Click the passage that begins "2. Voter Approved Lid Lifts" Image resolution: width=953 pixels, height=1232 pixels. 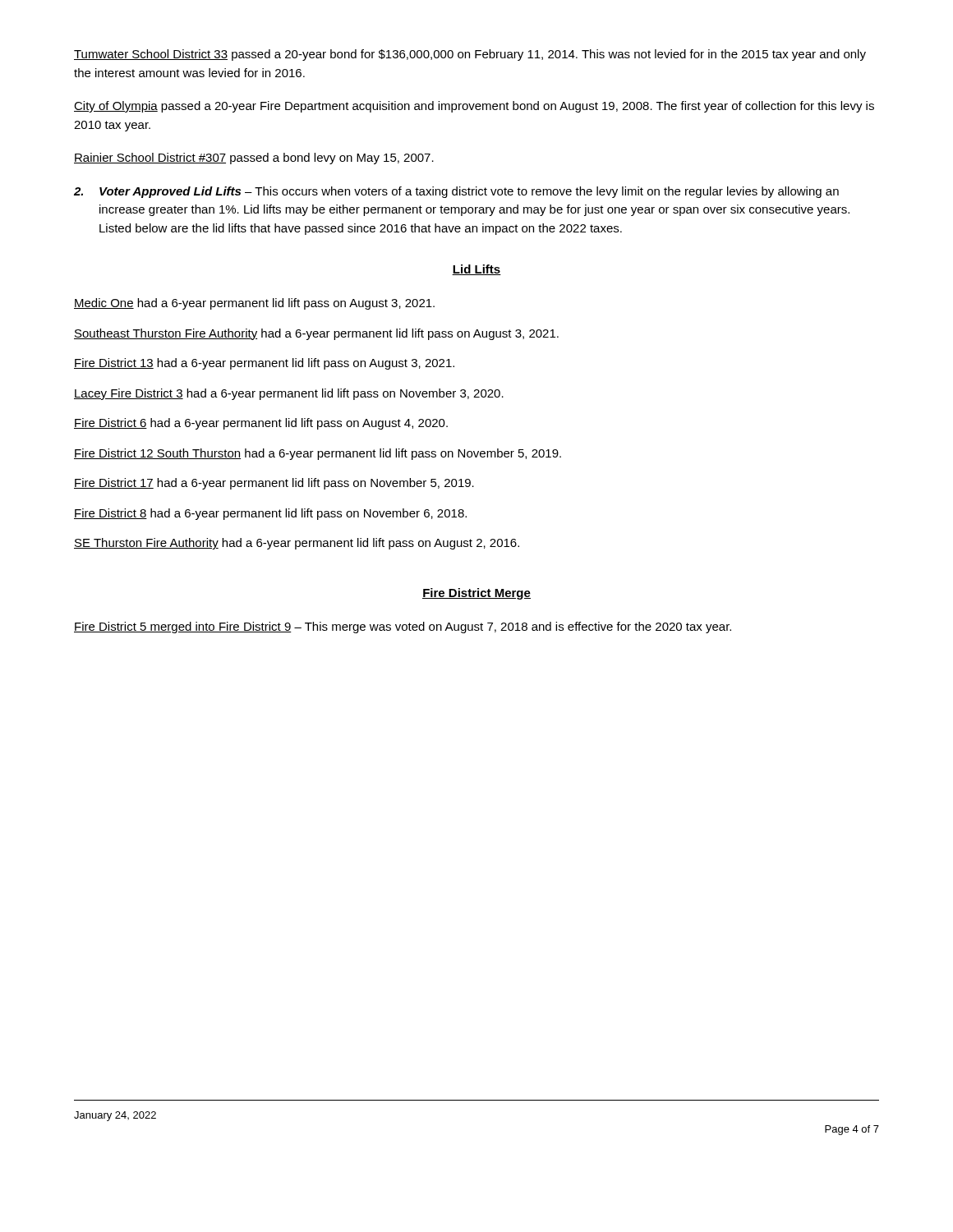476,210
